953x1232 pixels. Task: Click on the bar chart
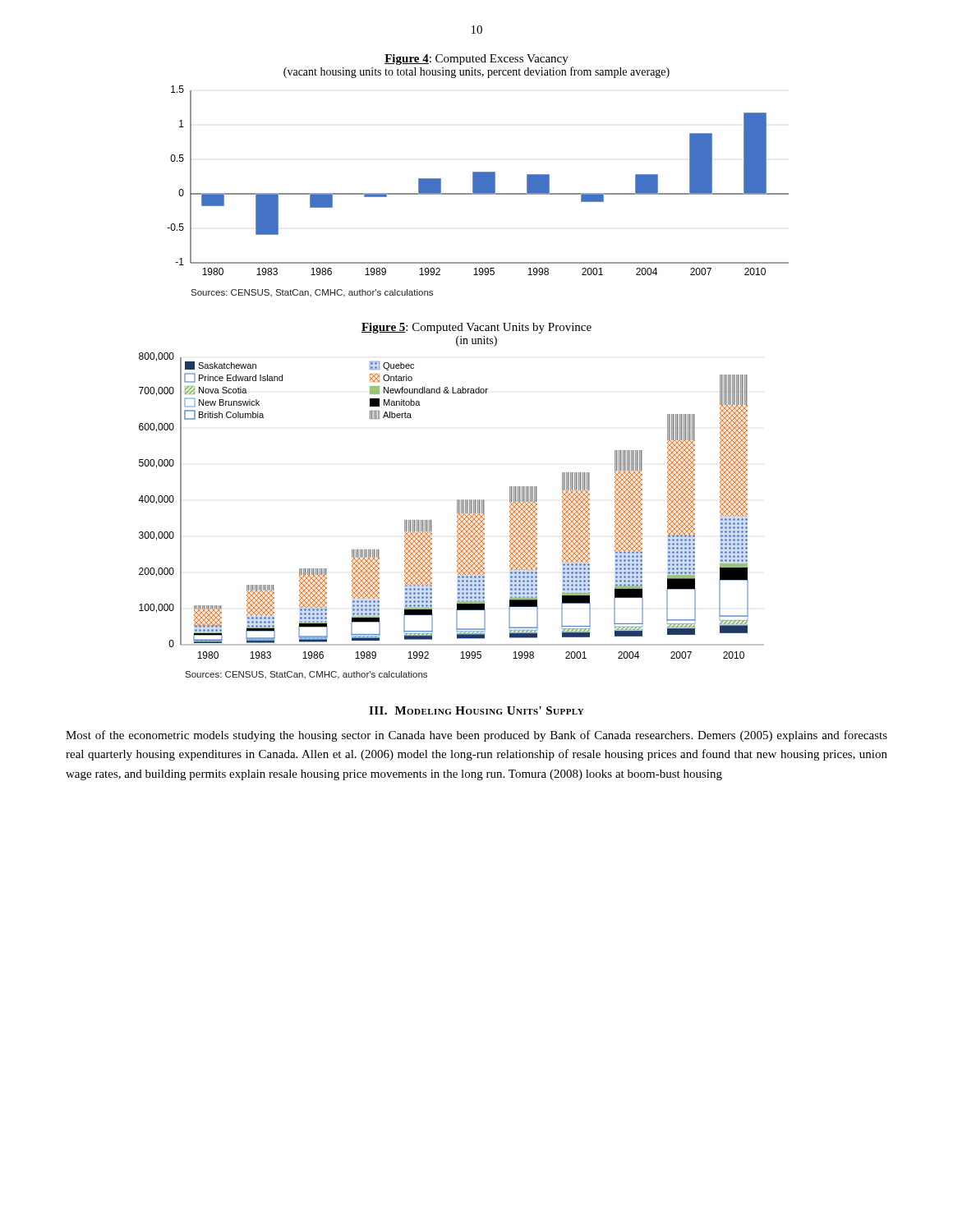476,197
